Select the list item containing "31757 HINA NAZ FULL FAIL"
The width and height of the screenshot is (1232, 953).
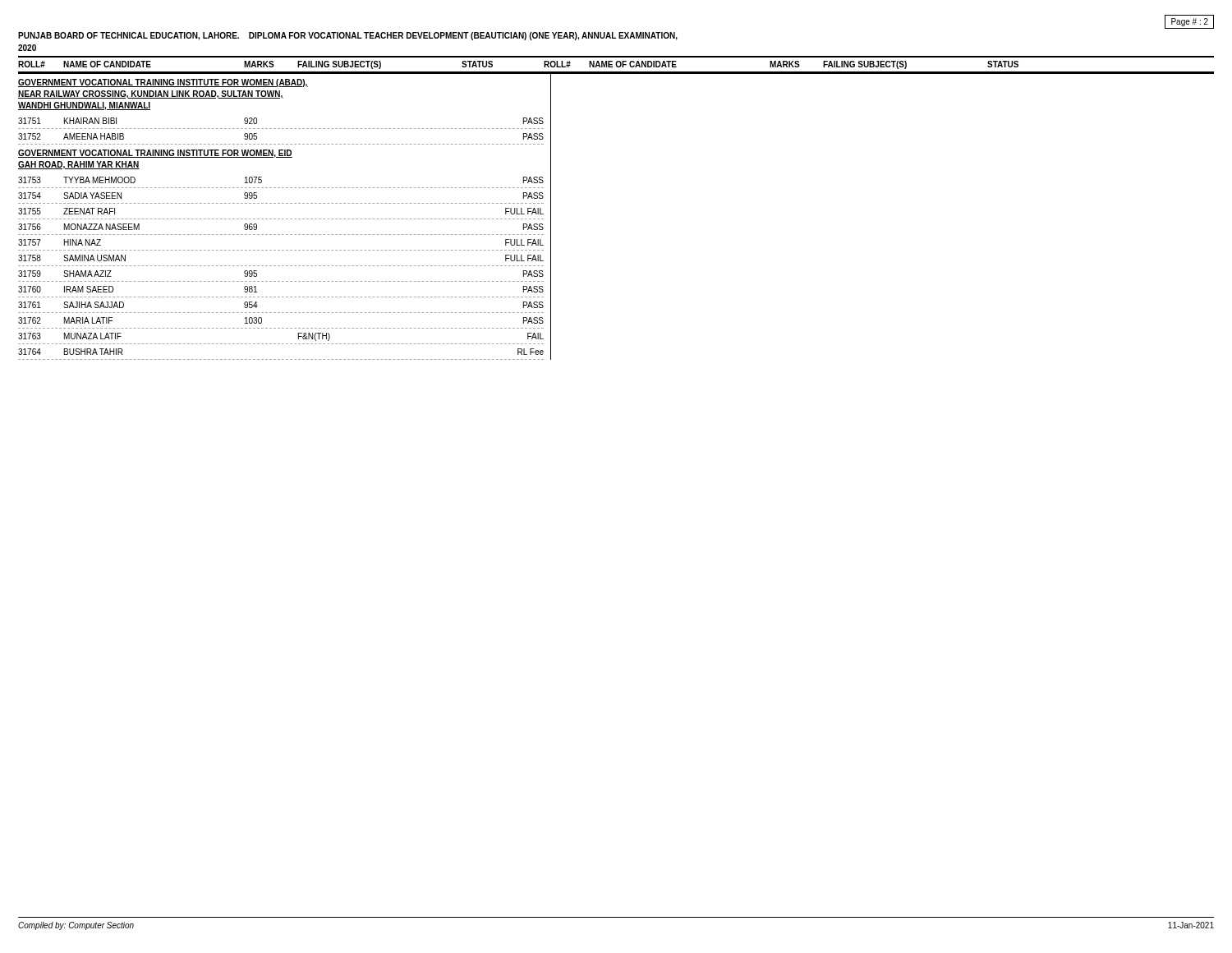tap(281, 242)
